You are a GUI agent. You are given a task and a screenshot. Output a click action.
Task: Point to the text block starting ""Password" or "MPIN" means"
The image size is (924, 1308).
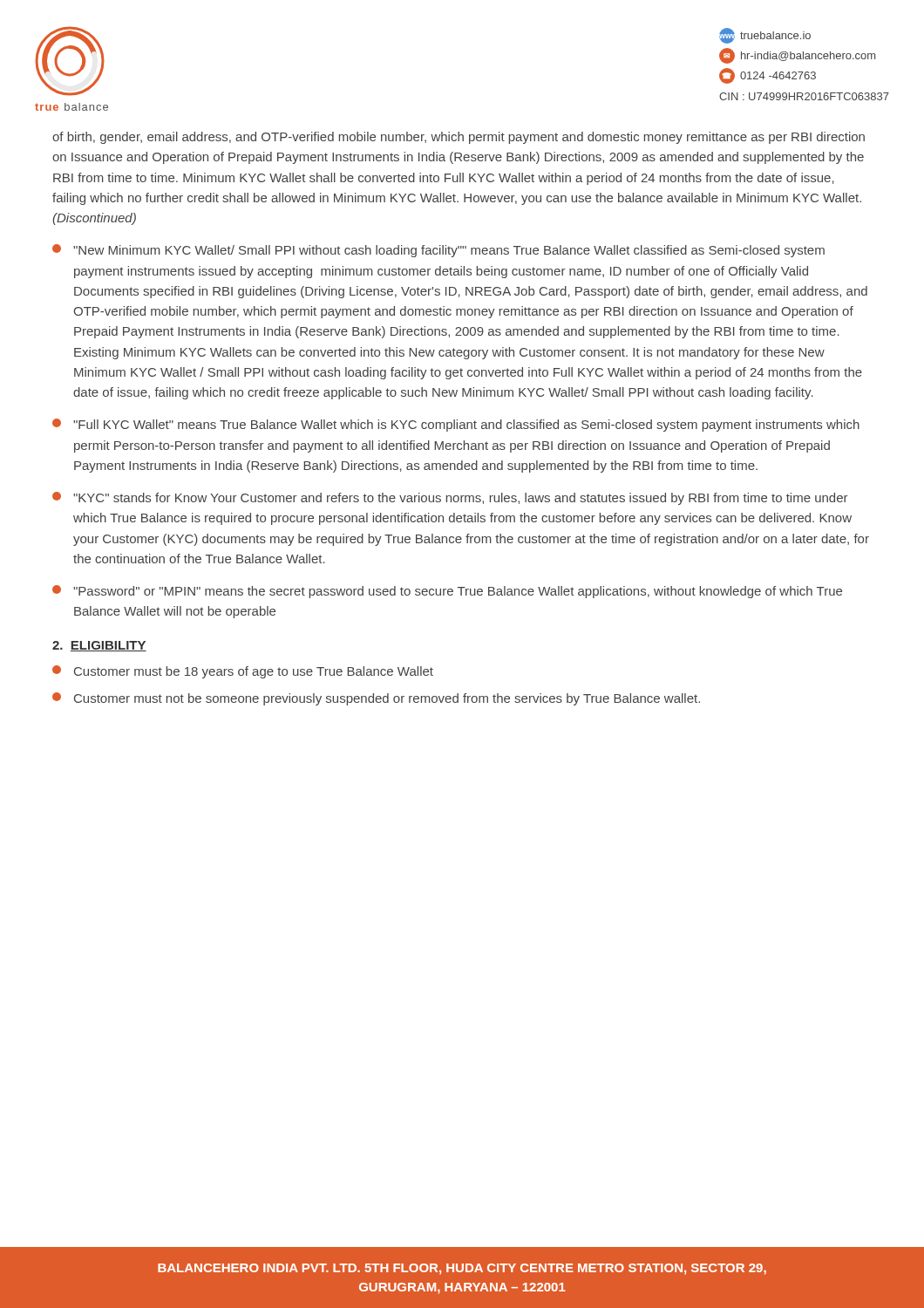point(462,601)
